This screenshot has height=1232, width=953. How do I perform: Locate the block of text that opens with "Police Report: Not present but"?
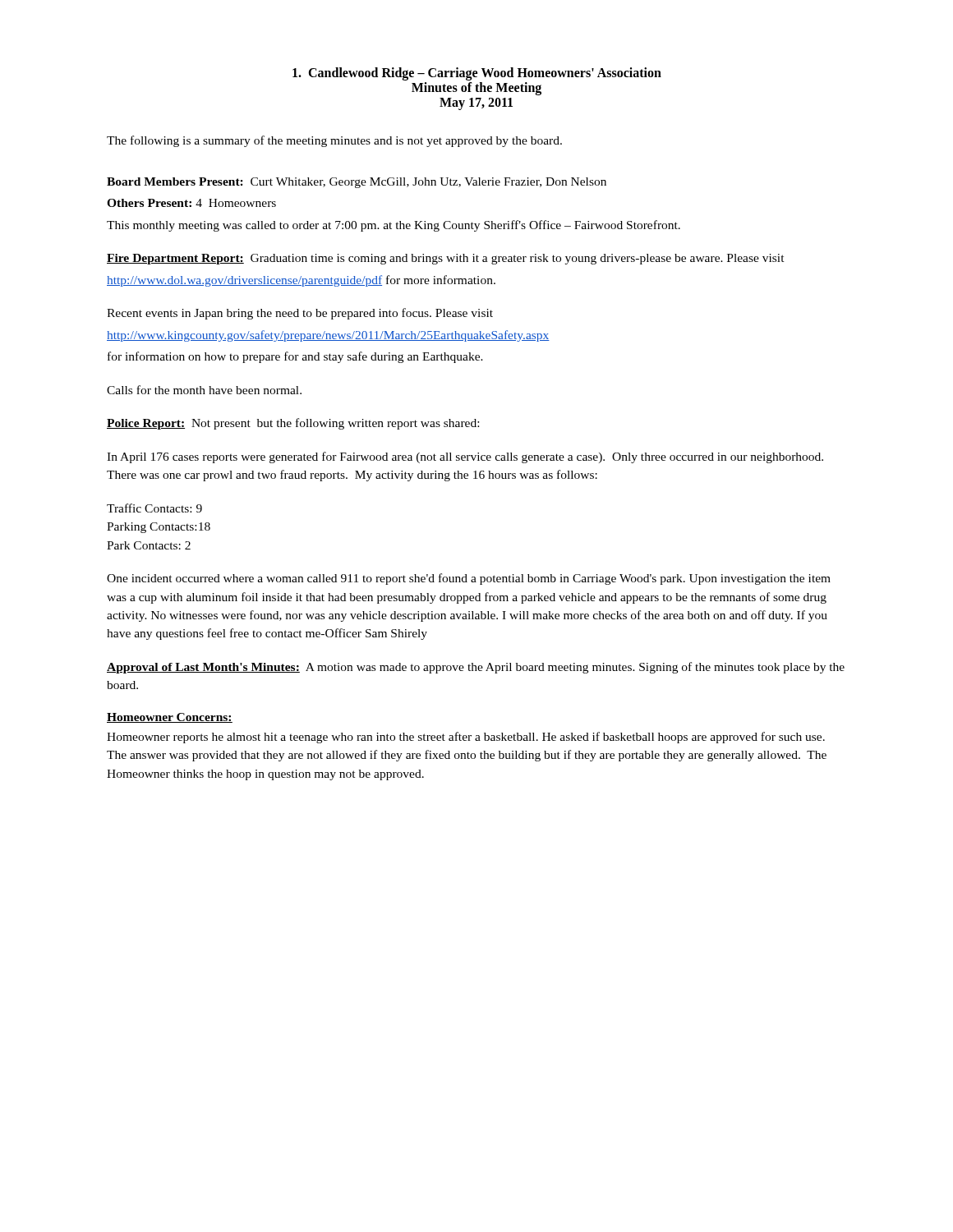click(294, 423)
